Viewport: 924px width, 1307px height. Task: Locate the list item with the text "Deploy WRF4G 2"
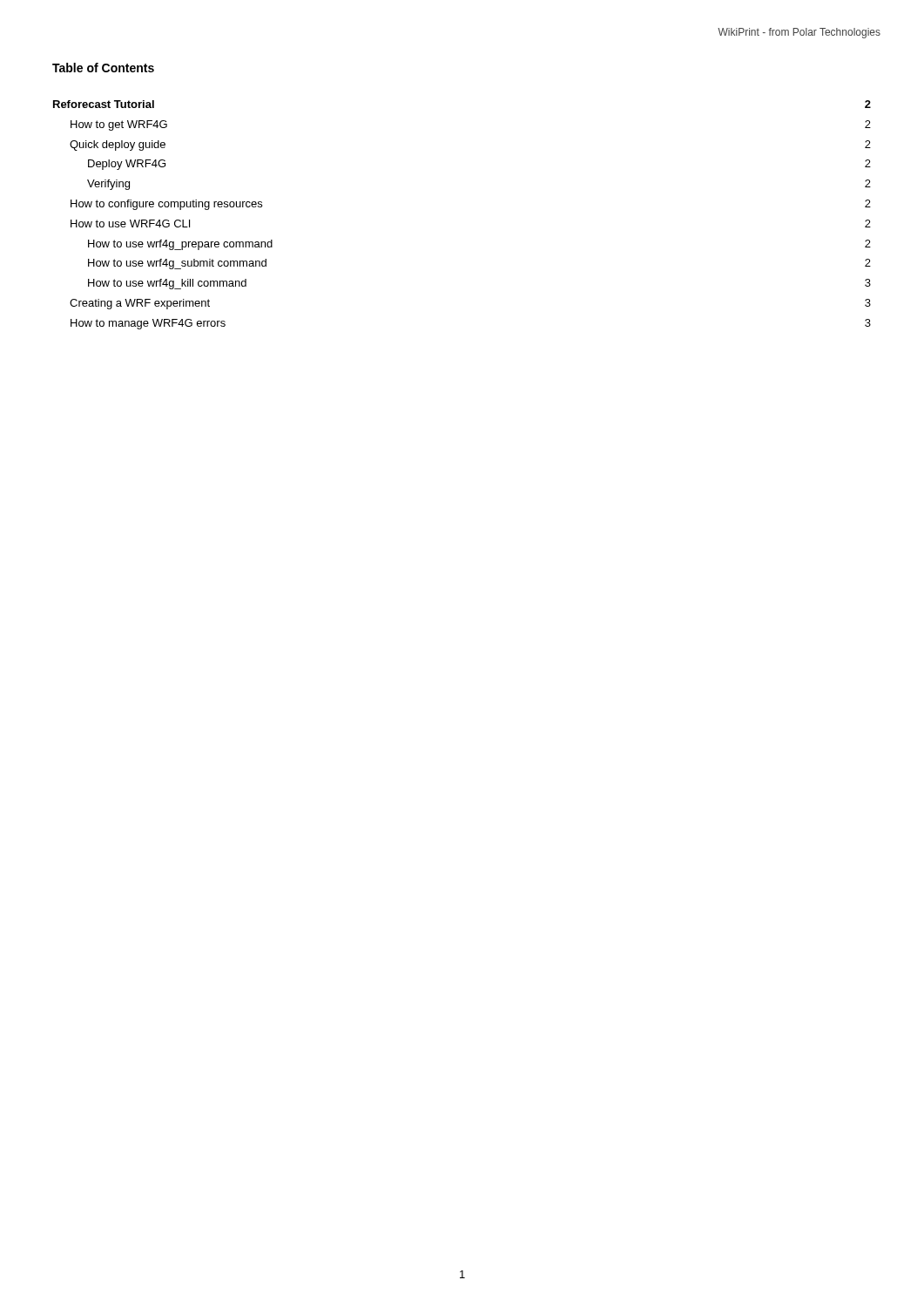coord(130,163)
